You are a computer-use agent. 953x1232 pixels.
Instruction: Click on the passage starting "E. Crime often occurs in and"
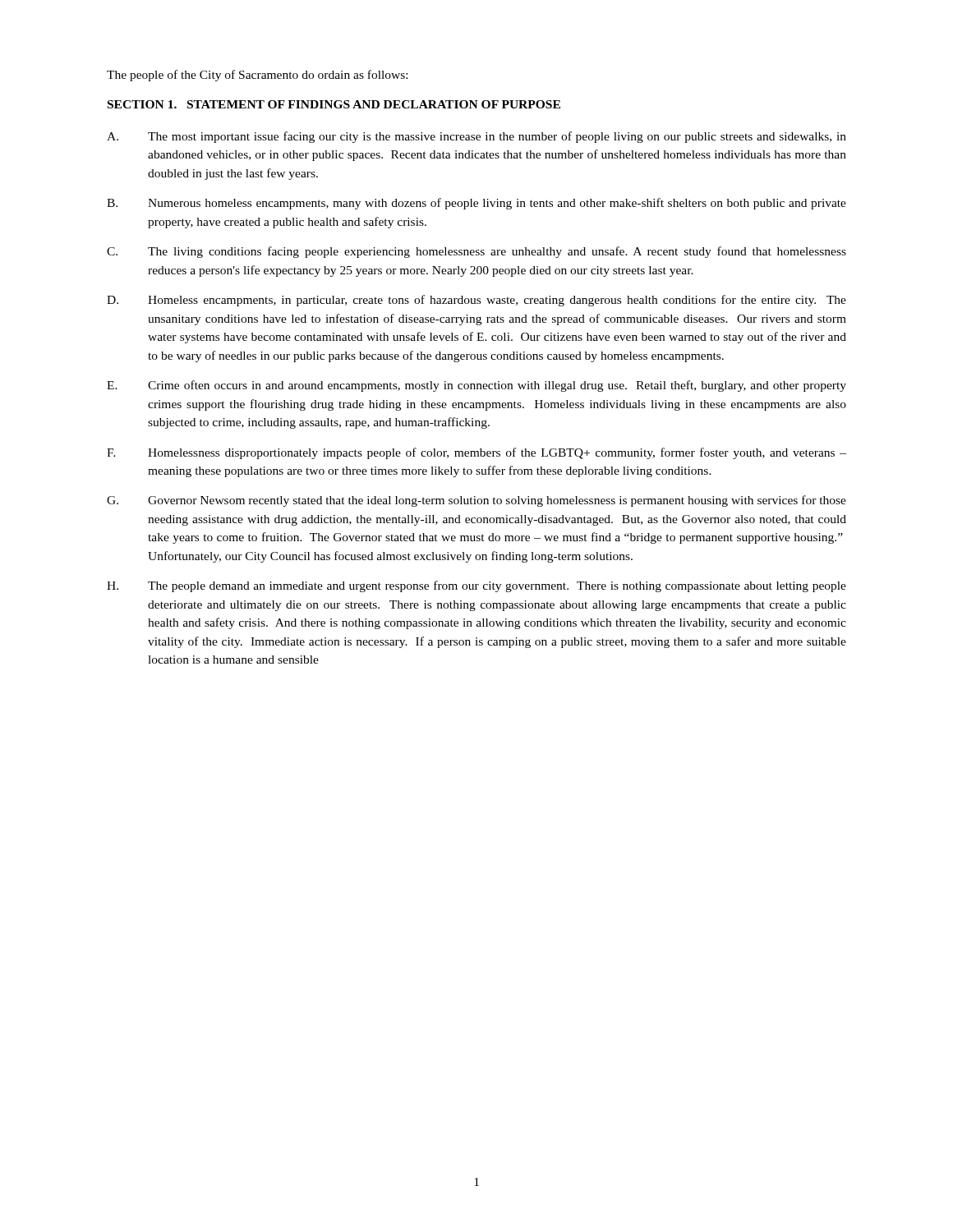coord(476,404)
